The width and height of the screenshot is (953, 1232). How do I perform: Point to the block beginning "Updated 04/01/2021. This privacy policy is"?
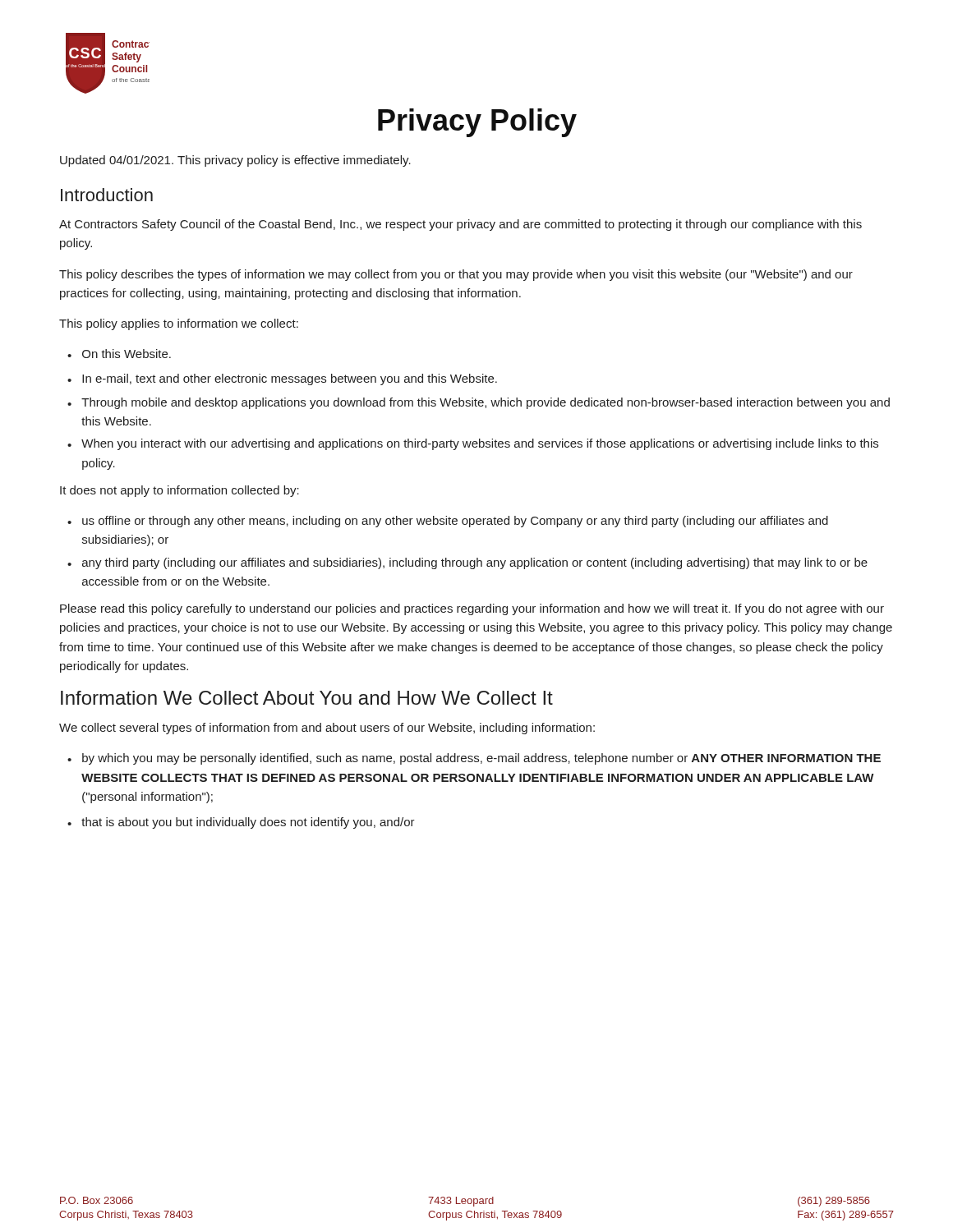pos(235,160)
